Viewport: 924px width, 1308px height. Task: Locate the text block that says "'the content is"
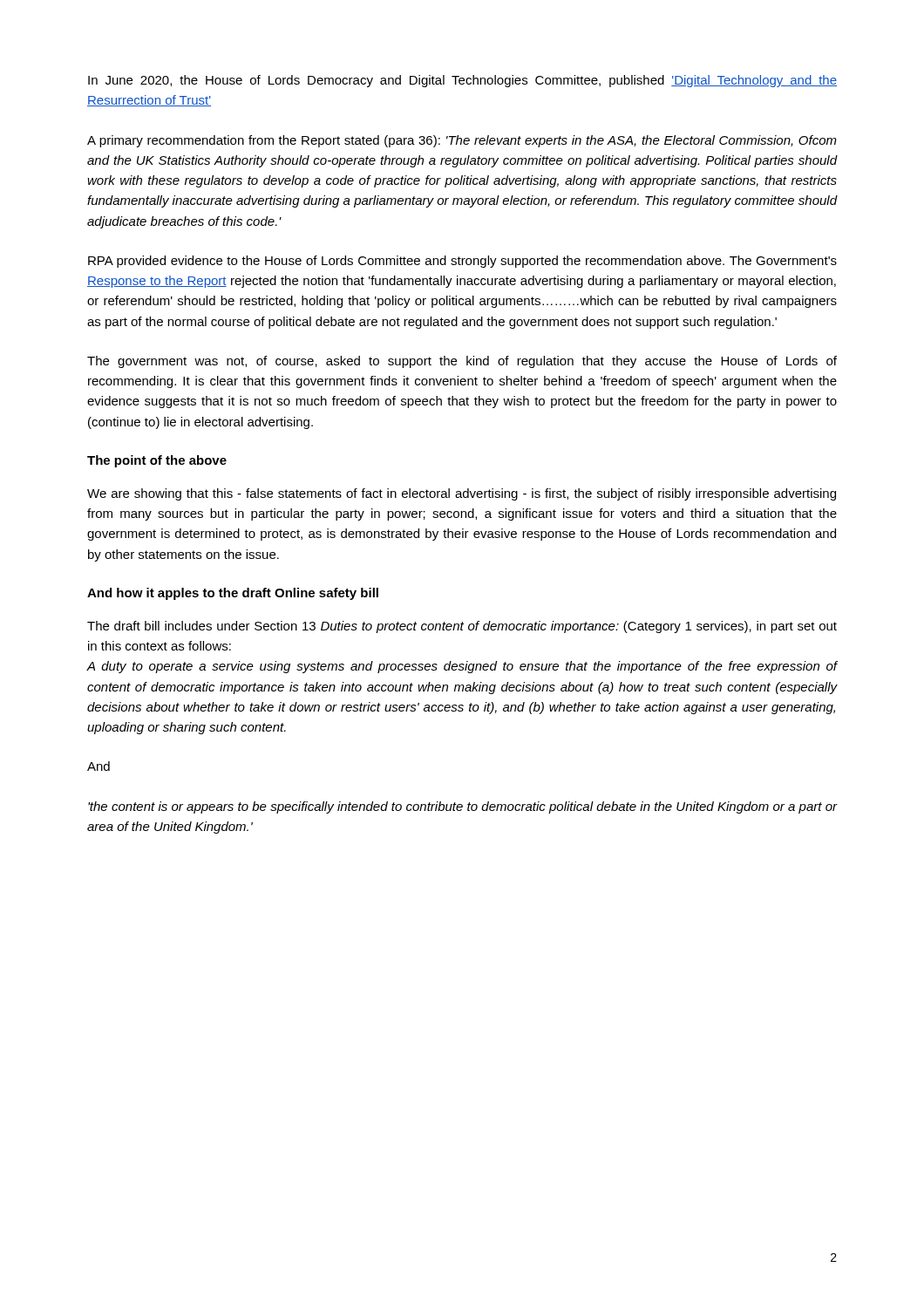tap(462, 816)
